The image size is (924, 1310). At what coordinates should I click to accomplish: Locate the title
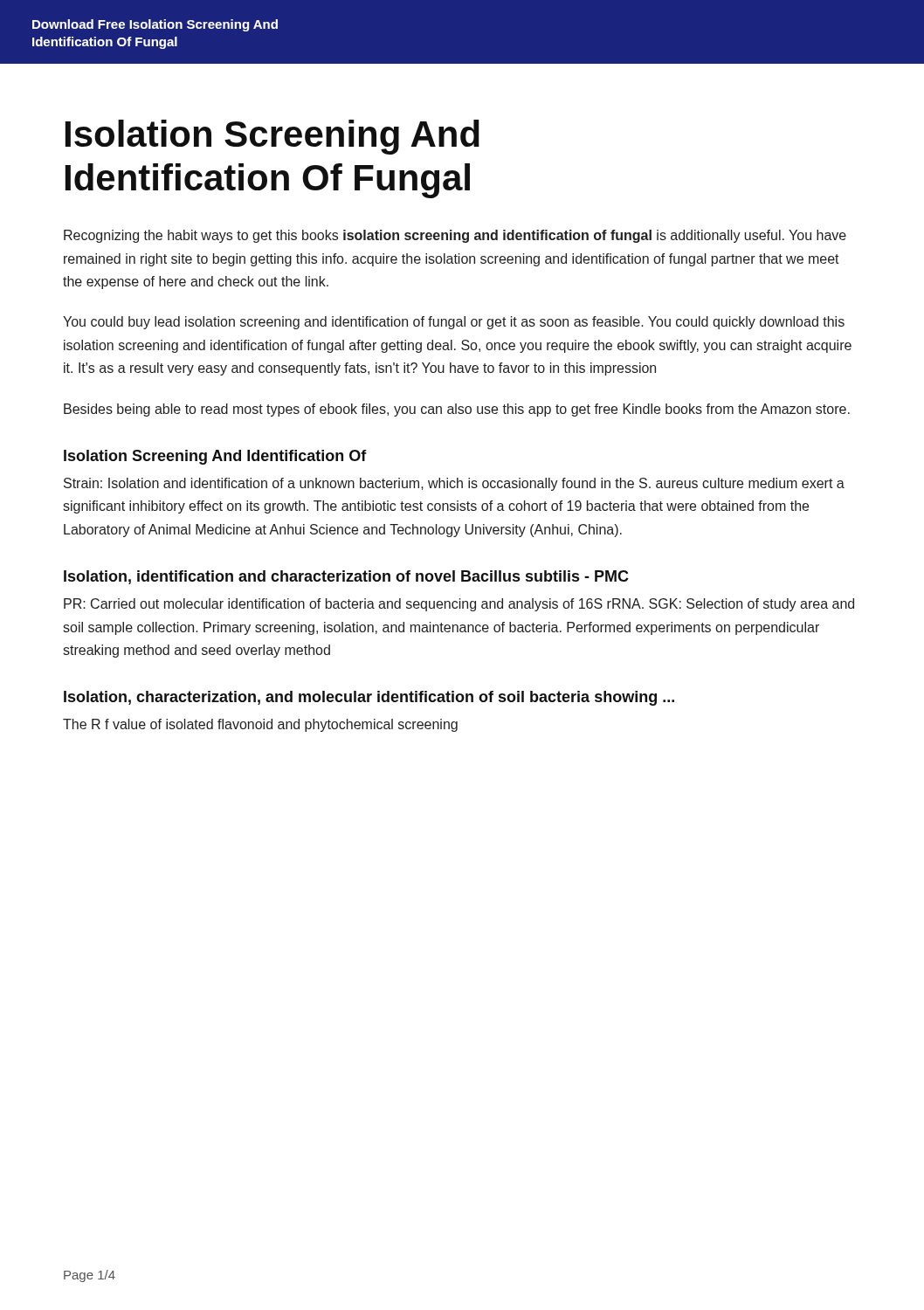point(272,156)
